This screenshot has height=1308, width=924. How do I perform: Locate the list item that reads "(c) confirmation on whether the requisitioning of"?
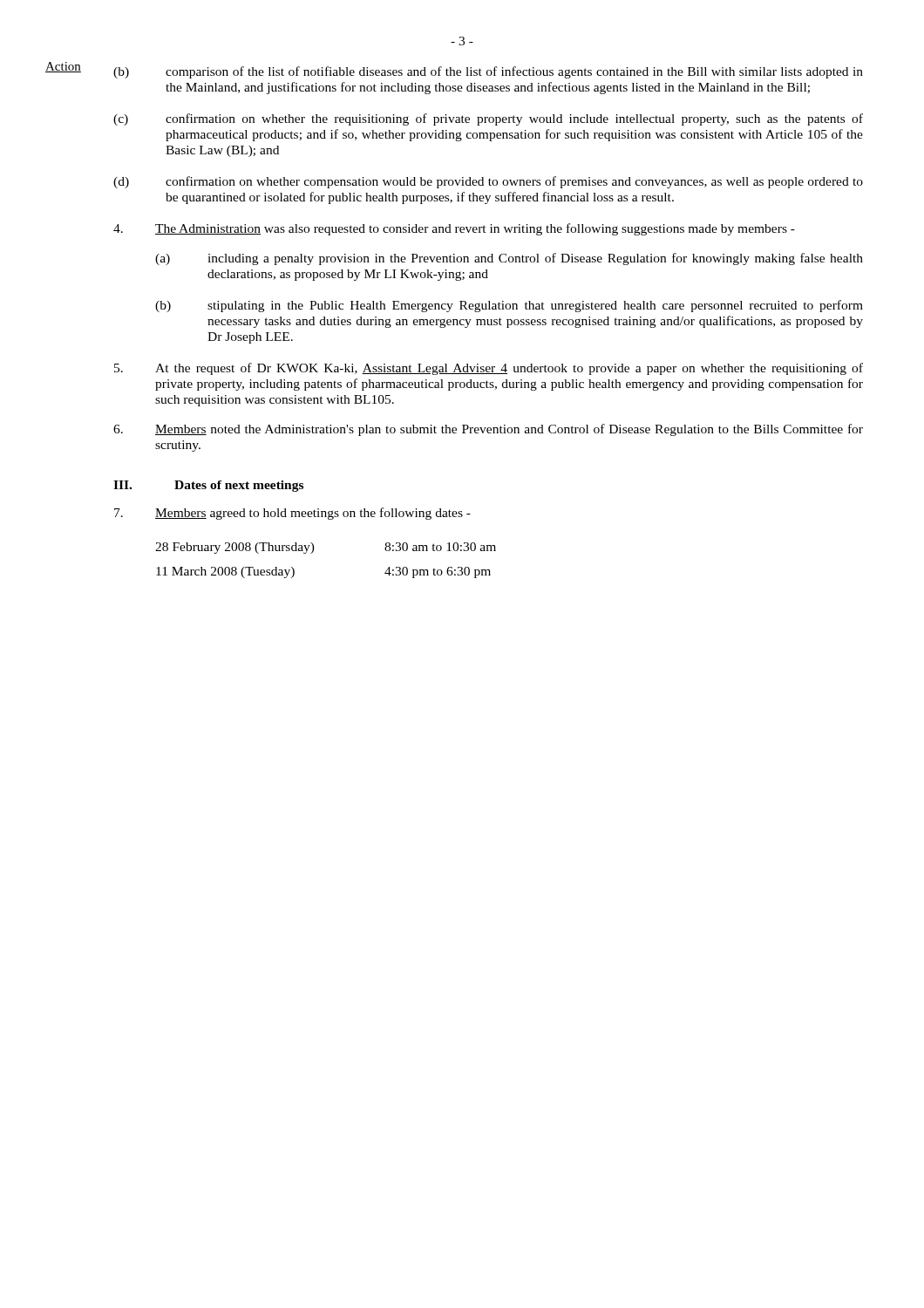coord(488,134)
